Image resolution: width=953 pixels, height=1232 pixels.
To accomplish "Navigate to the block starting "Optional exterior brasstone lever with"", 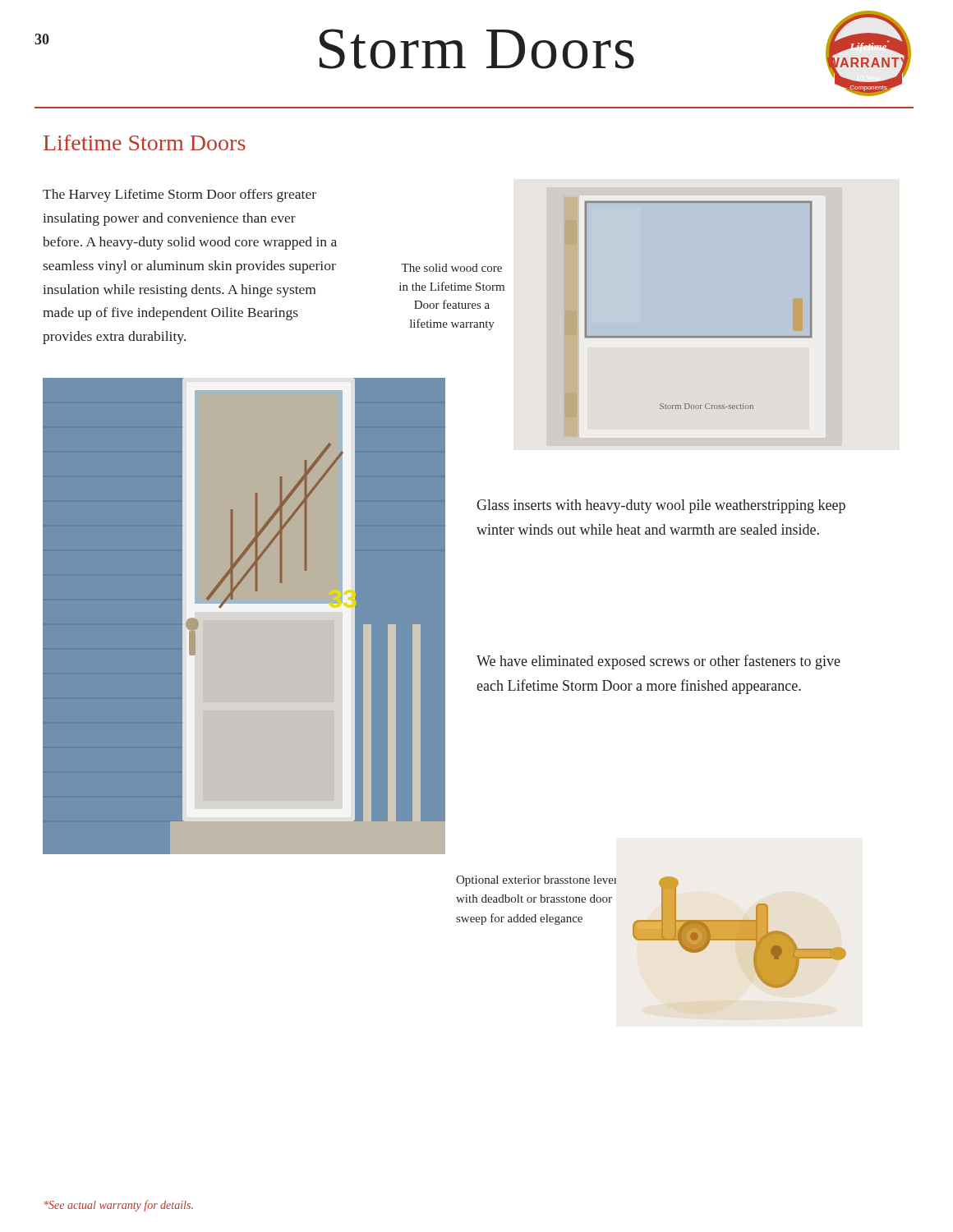I will tap(537, 899).
